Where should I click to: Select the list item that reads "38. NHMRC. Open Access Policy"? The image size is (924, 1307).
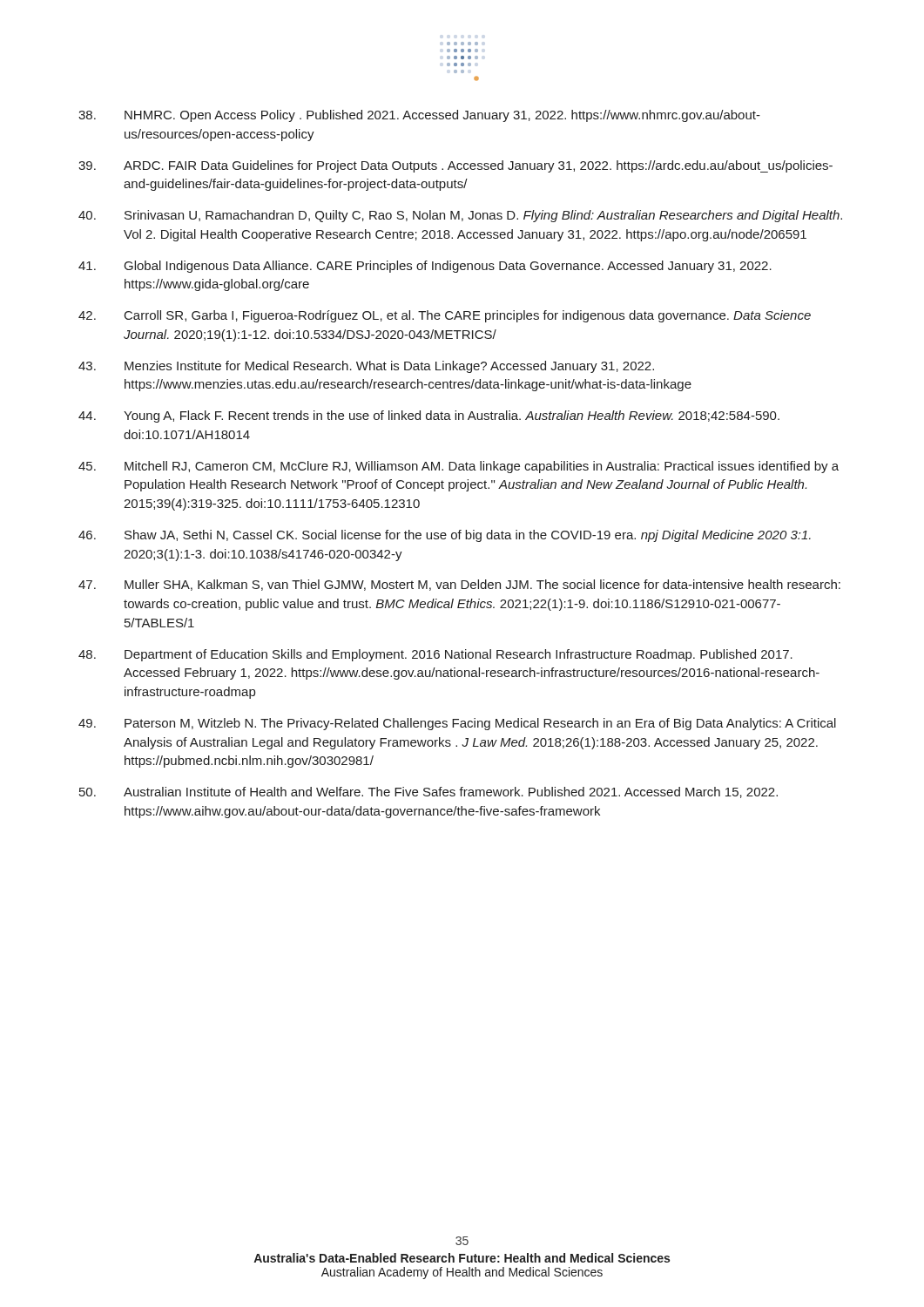tap(462, 124)
